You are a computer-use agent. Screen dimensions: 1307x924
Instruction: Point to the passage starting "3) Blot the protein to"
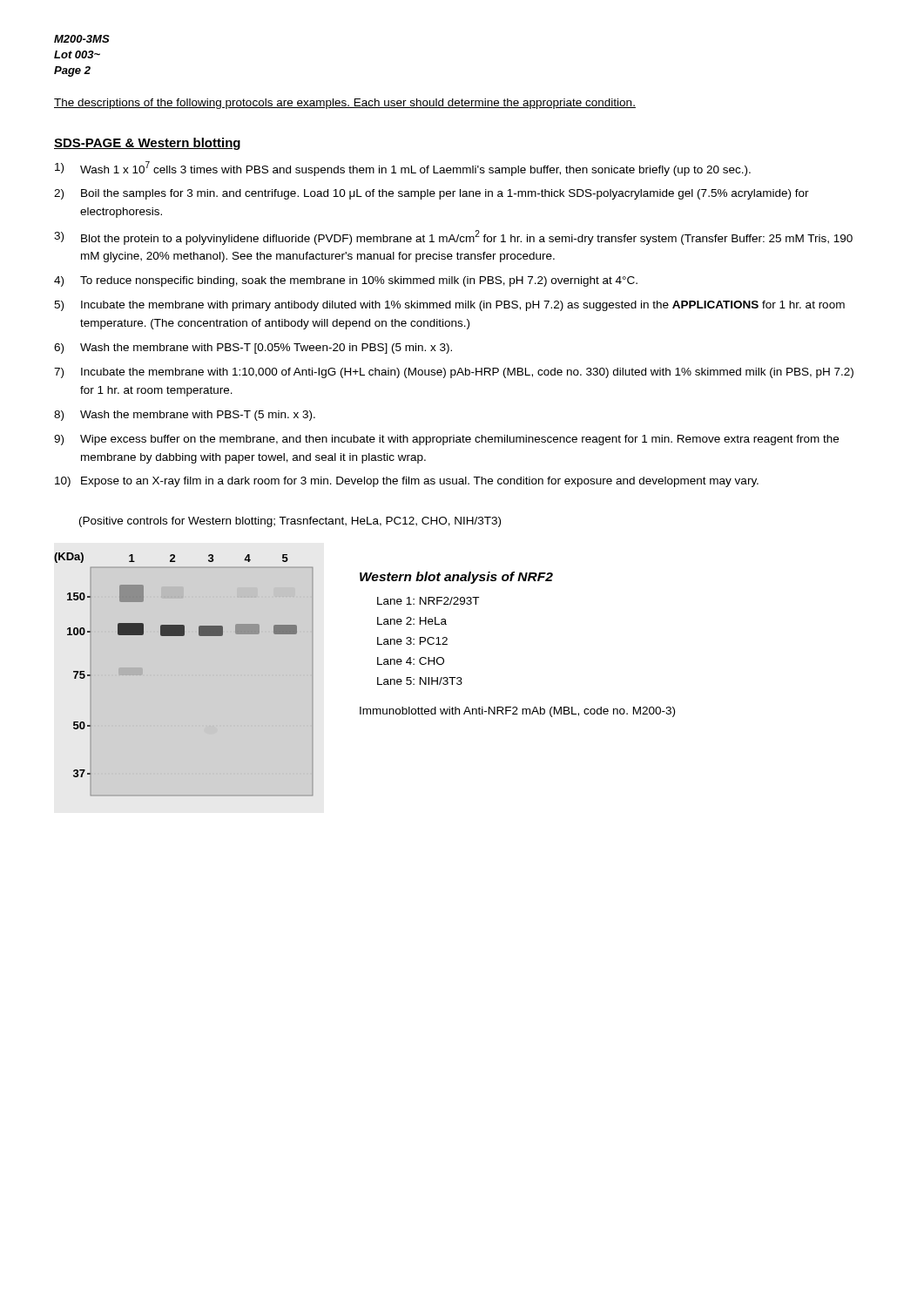(x=462, y=247)
